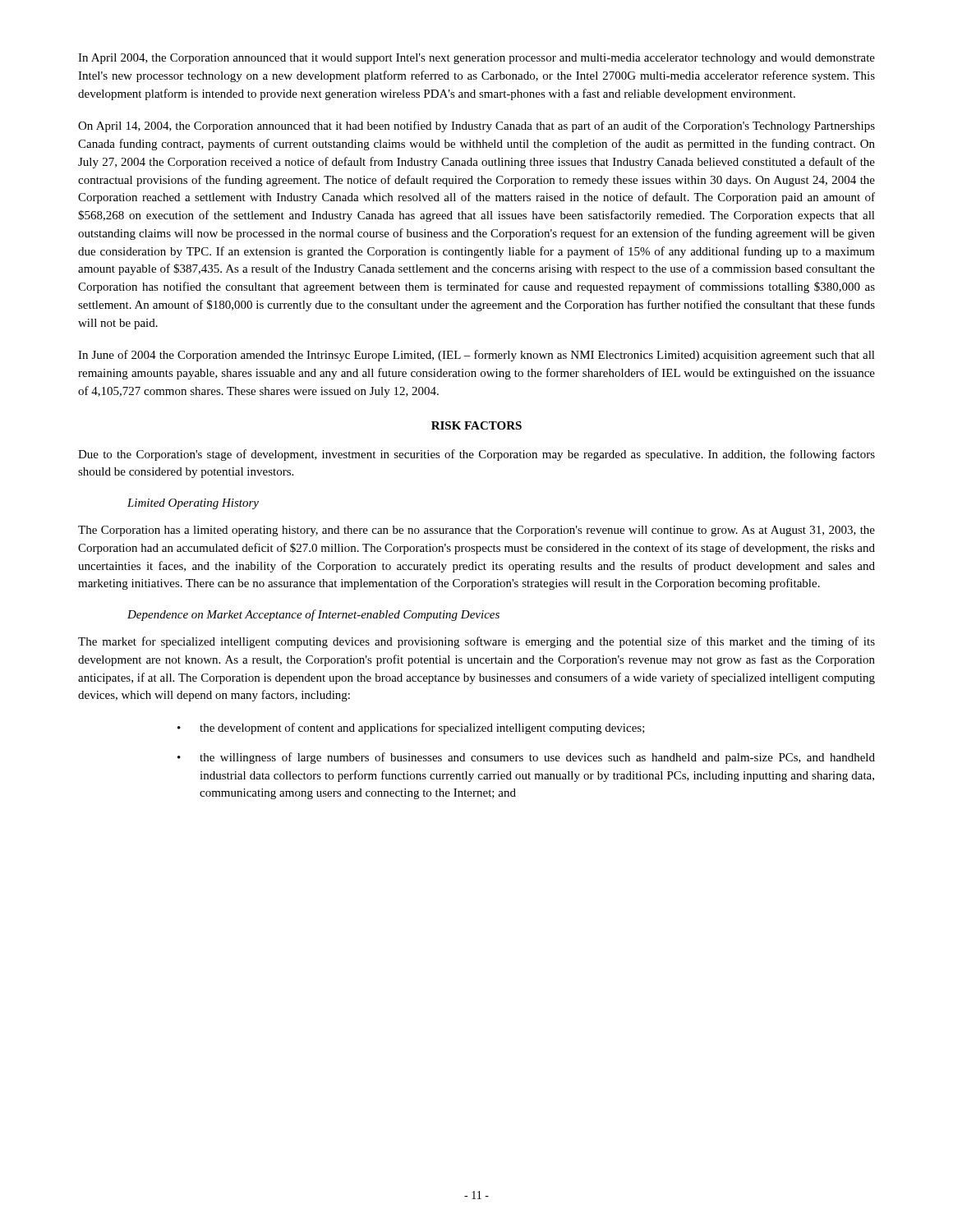The image size is (953, 1232).
Task: Point to the block beginning "Due to the"
Action: coord(476,463)
